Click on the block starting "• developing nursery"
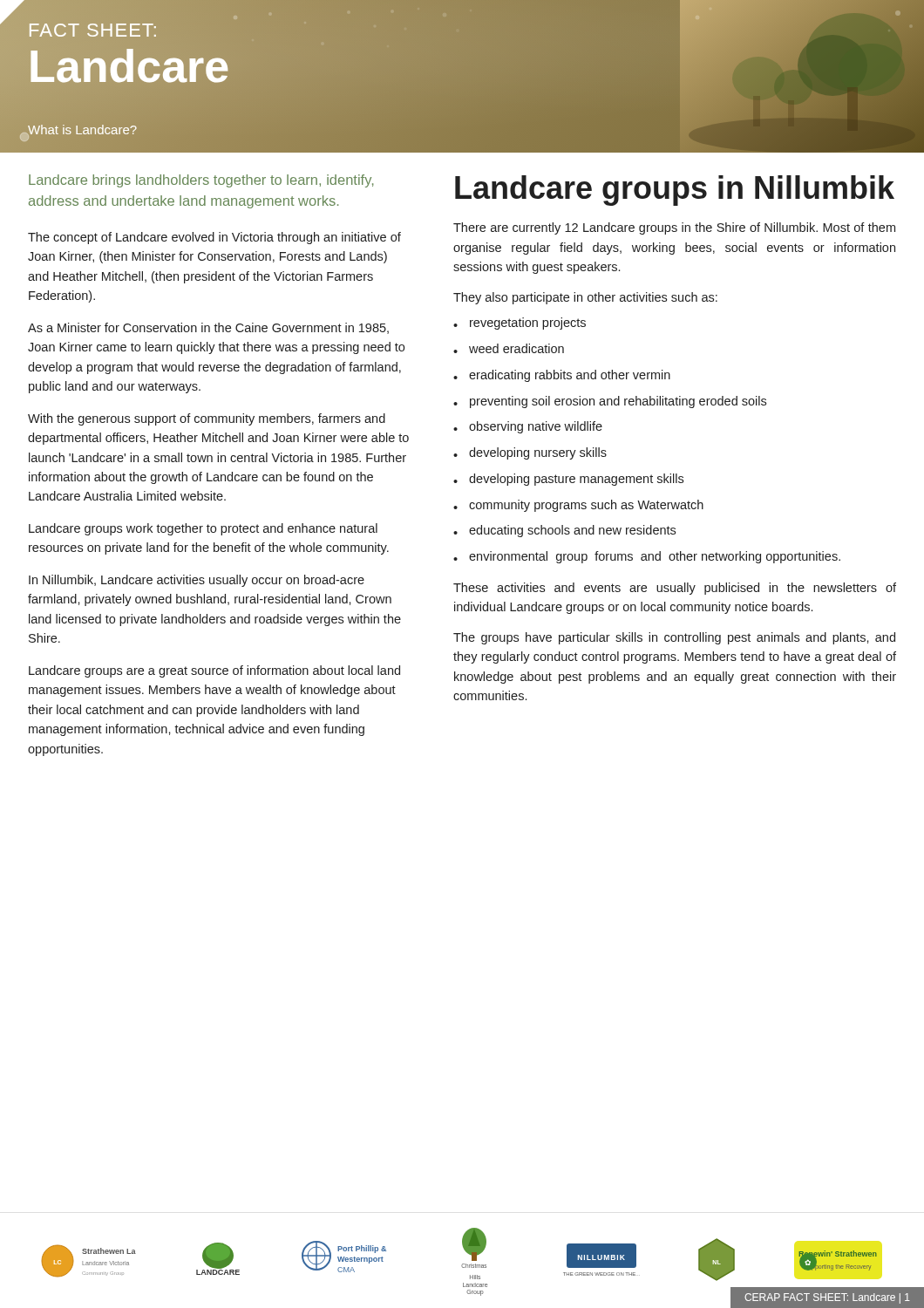924x1308 pixels. (530, 453)
